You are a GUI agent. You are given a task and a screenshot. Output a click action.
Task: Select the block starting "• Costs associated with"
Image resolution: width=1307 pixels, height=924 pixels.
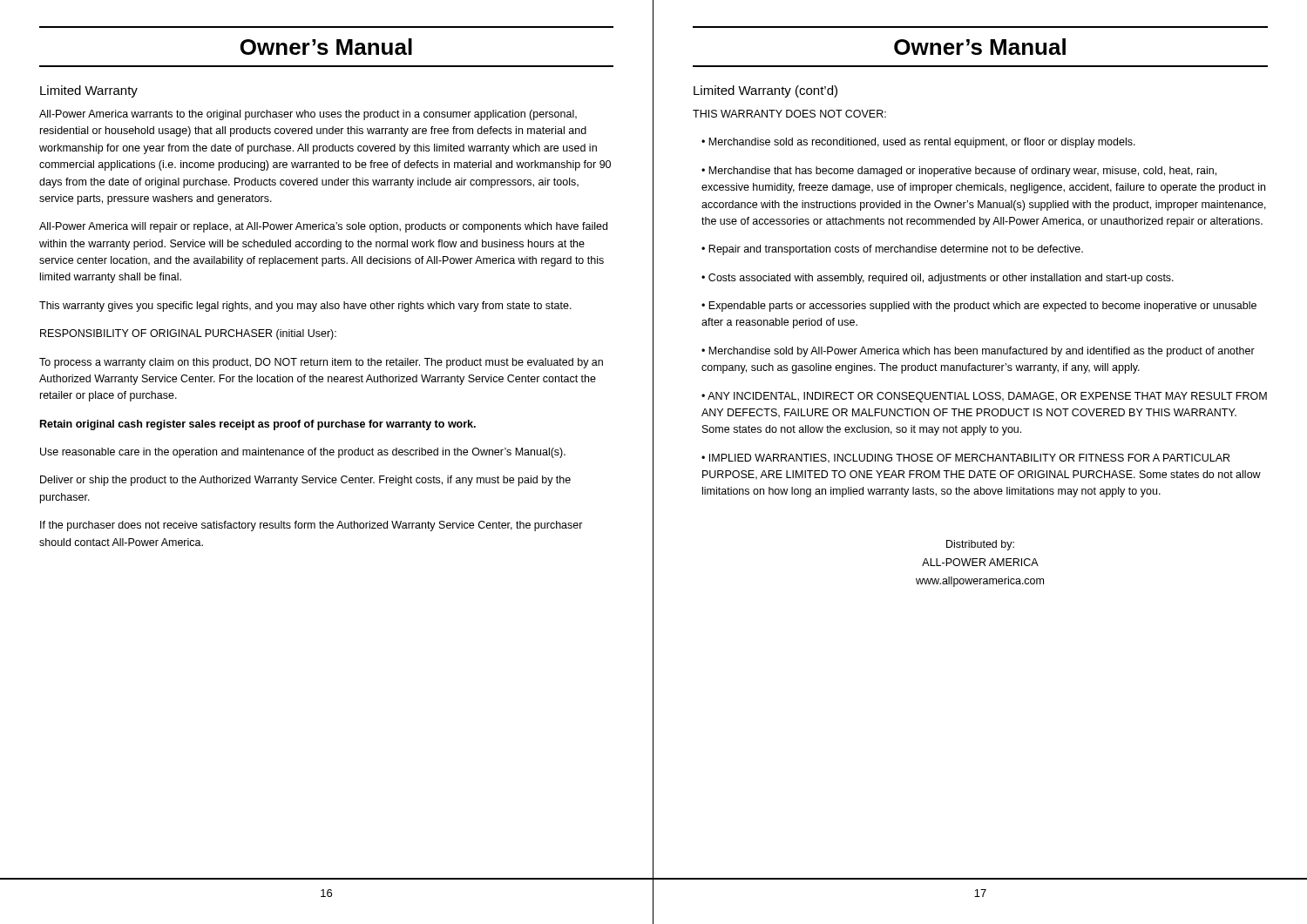click(x=938, y=277)
